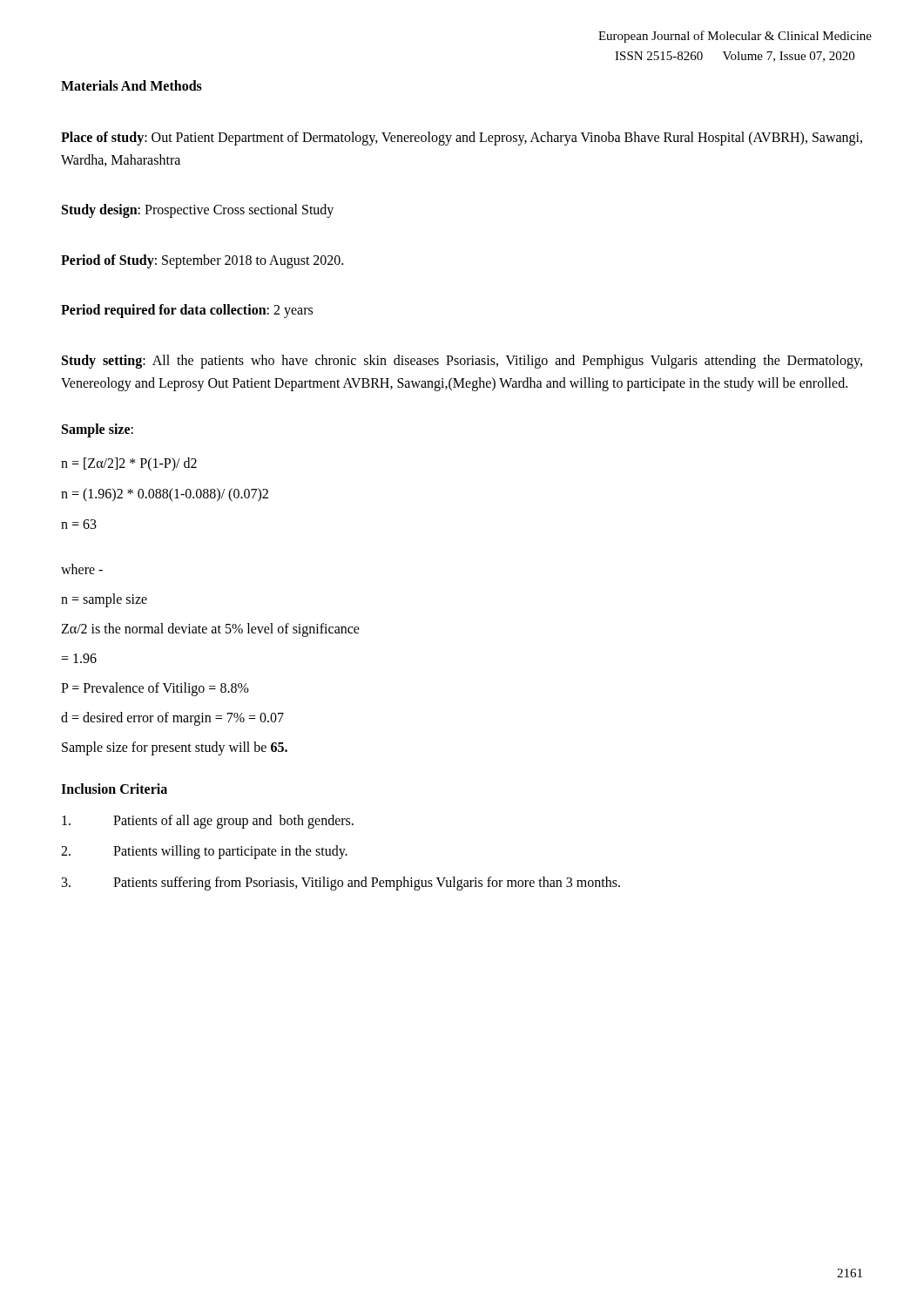Locate the text block with the text "d = desired error of margin = 7%"
The width and height of the screenshot is (924, 1307).
pyautogui.click(x=172, y=719)
